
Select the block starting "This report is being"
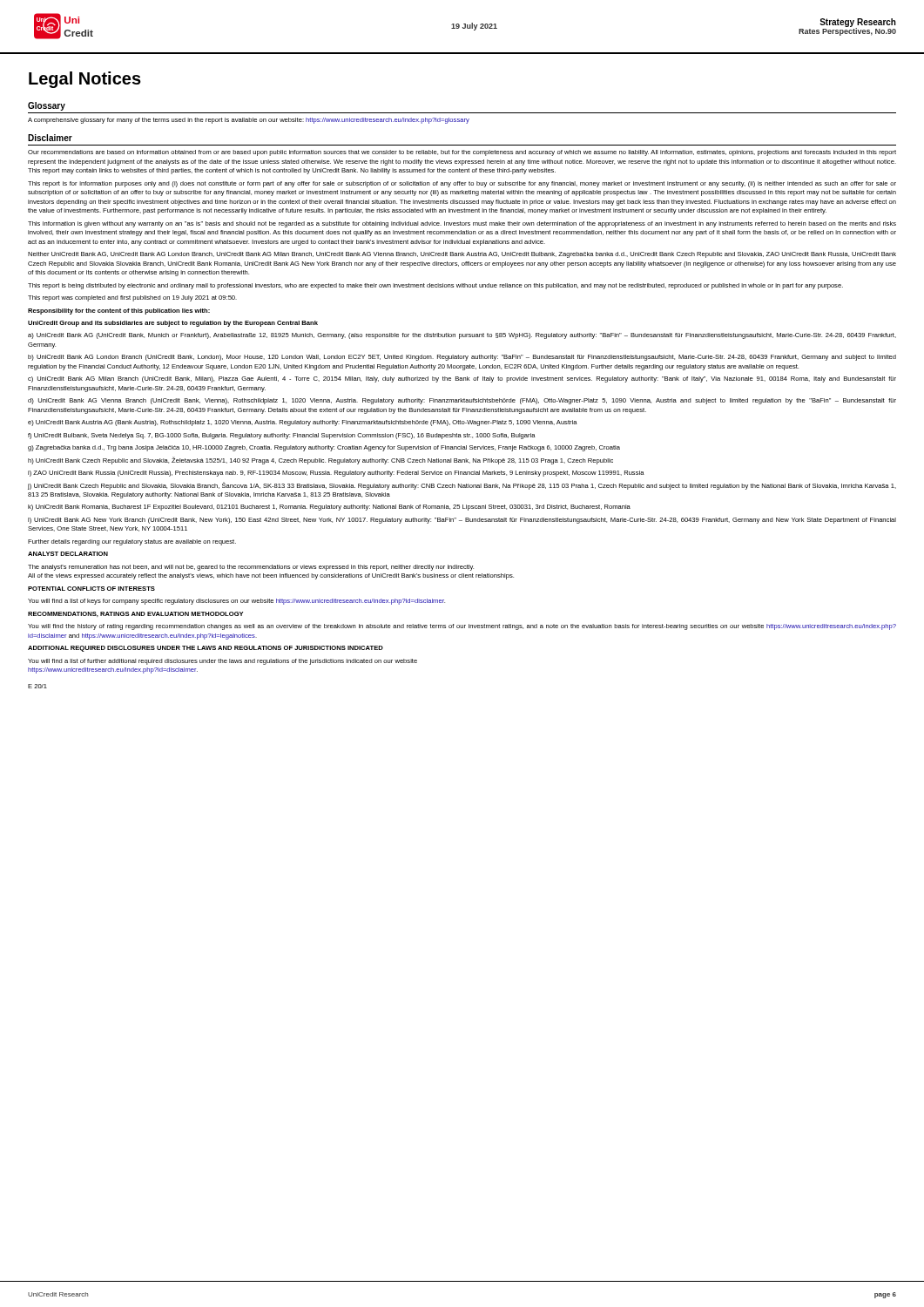(436, 285)
